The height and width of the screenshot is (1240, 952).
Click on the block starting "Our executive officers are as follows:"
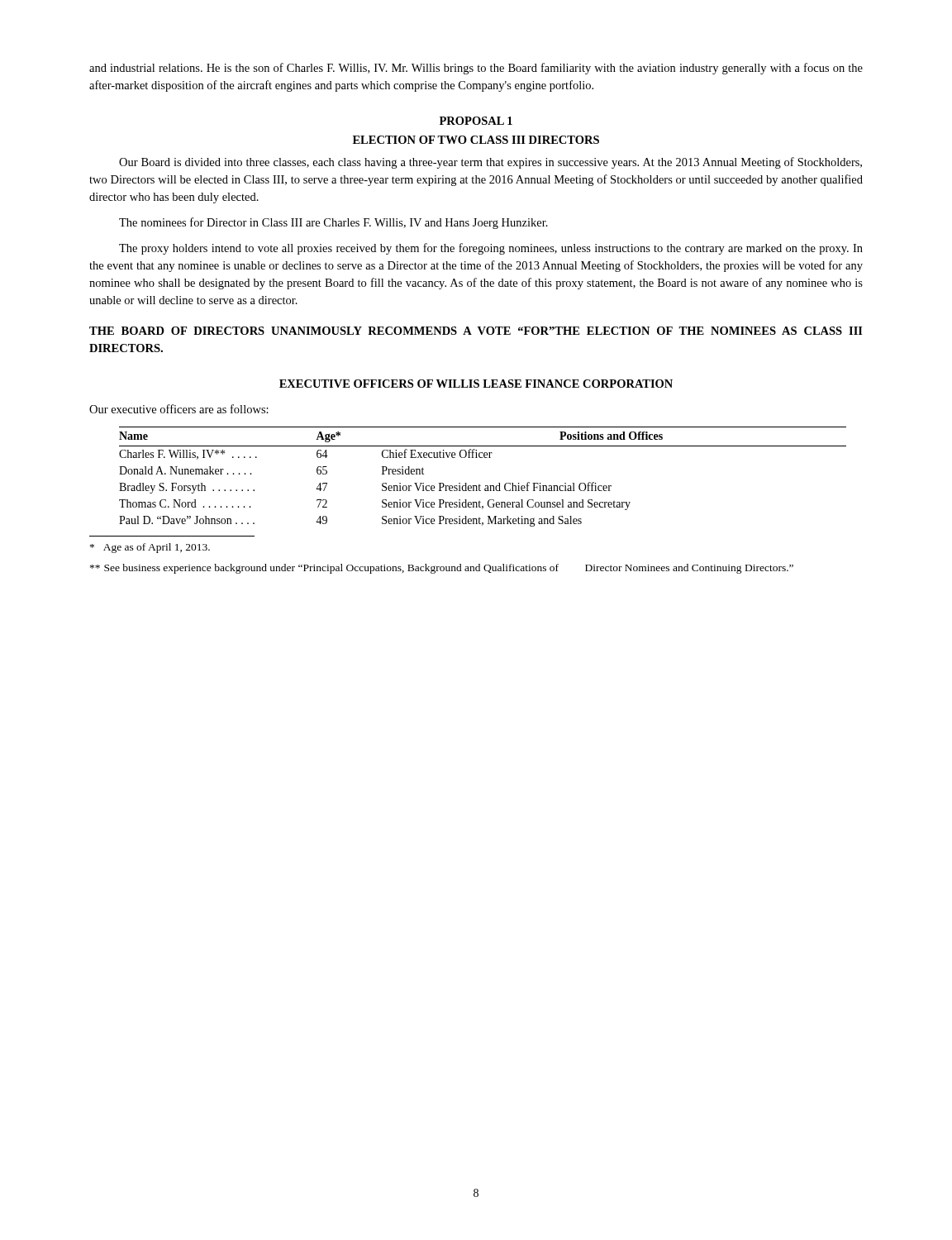click(179, 409)
